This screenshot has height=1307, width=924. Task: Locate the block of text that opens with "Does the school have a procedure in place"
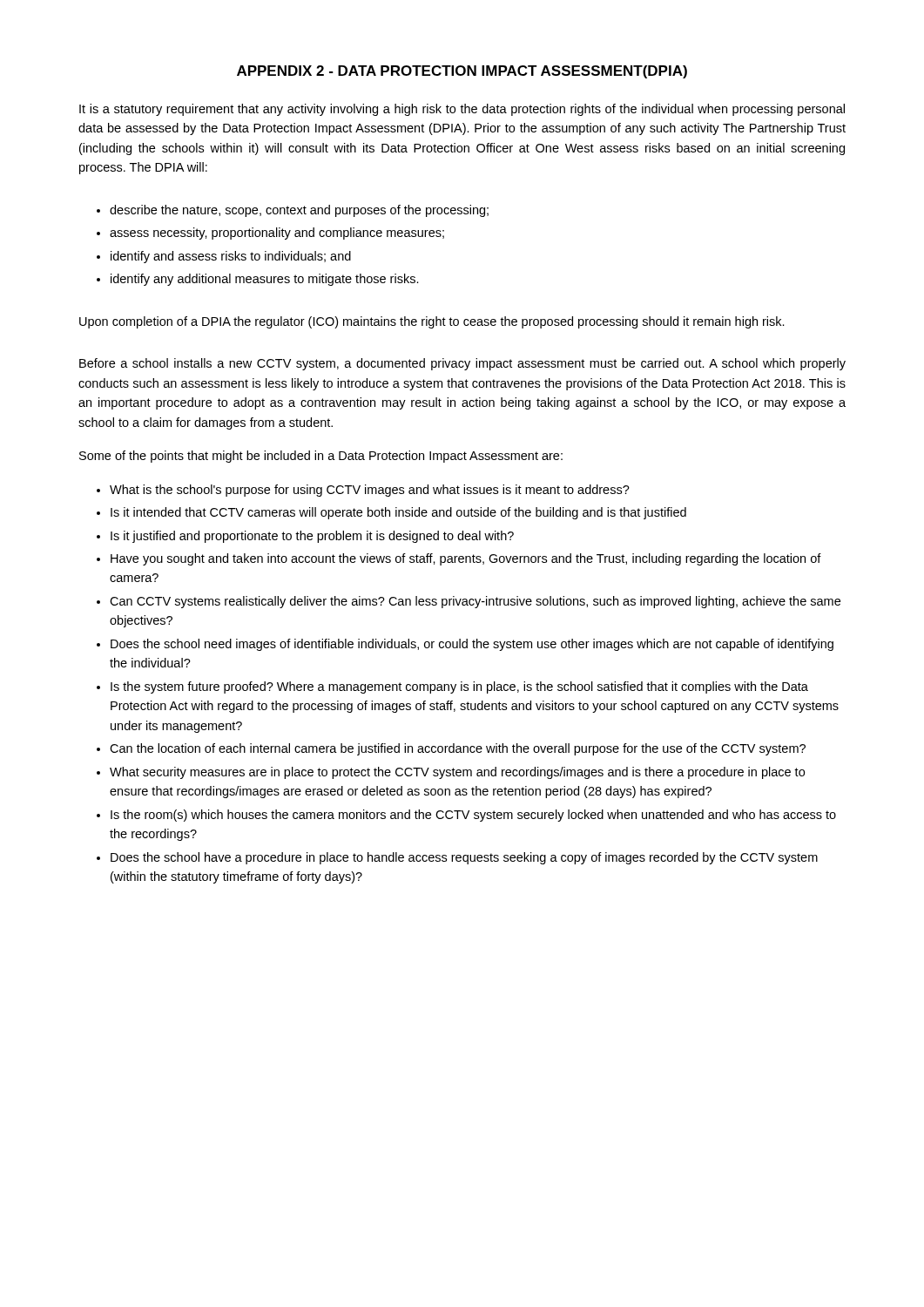[x=464, y=867]
